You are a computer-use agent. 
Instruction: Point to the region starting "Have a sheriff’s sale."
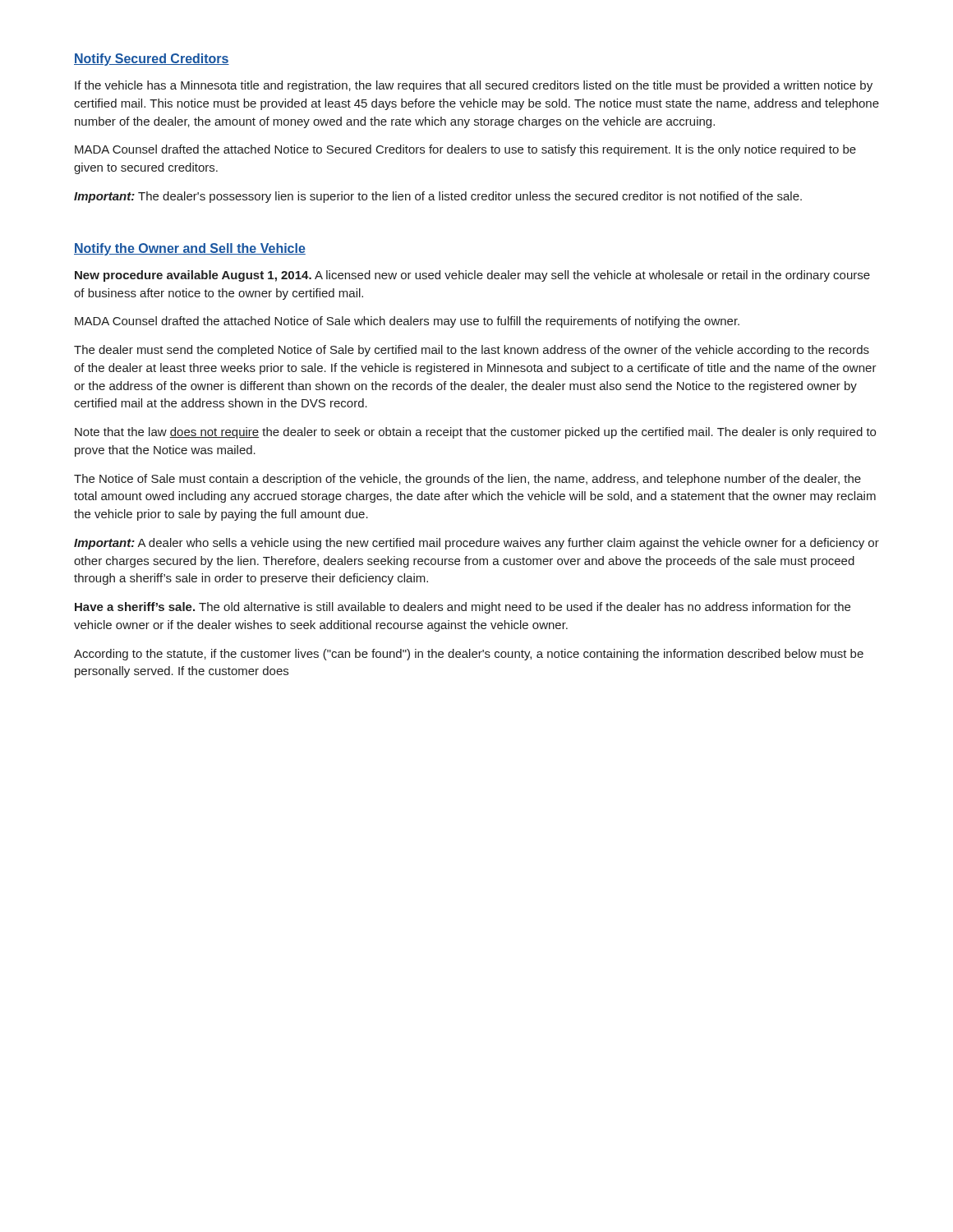(476, 616)
